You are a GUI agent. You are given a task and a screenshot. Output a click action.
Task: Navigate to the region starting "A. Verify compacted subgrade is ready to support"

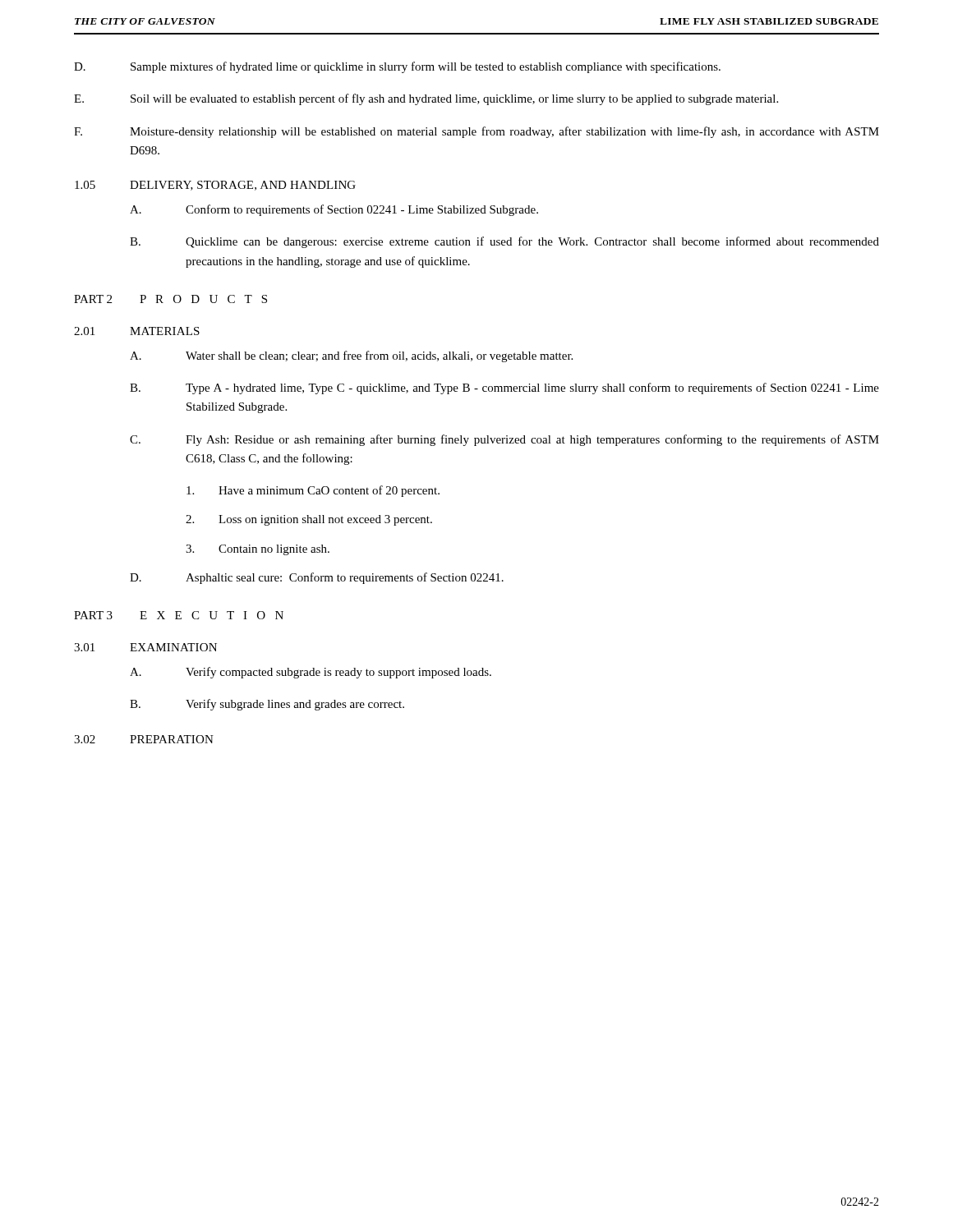(x=311, y=673)
